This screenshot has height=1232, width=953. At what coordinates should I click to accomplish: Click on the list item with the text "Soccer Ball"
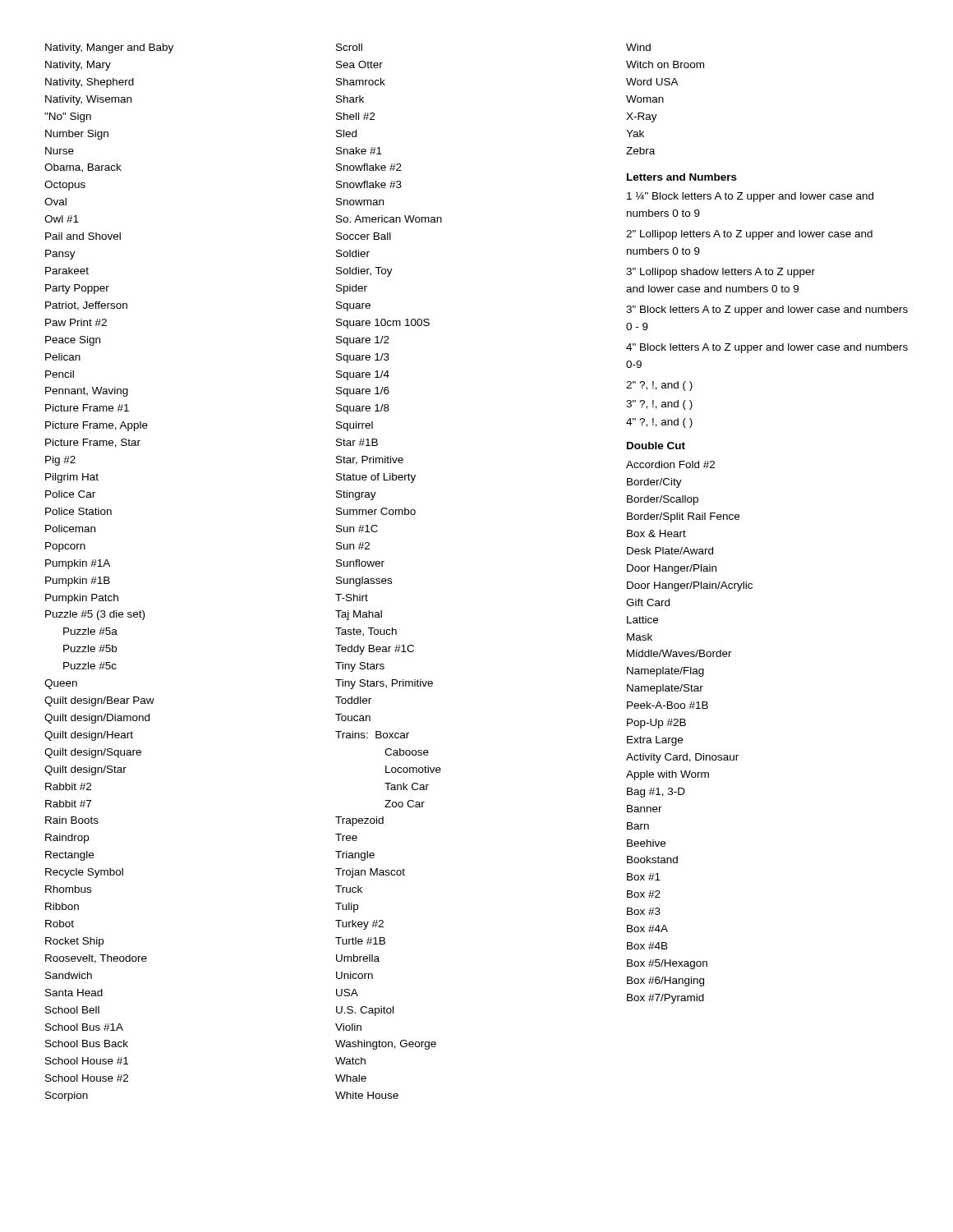pyautogui.click(x=364, y=236)
